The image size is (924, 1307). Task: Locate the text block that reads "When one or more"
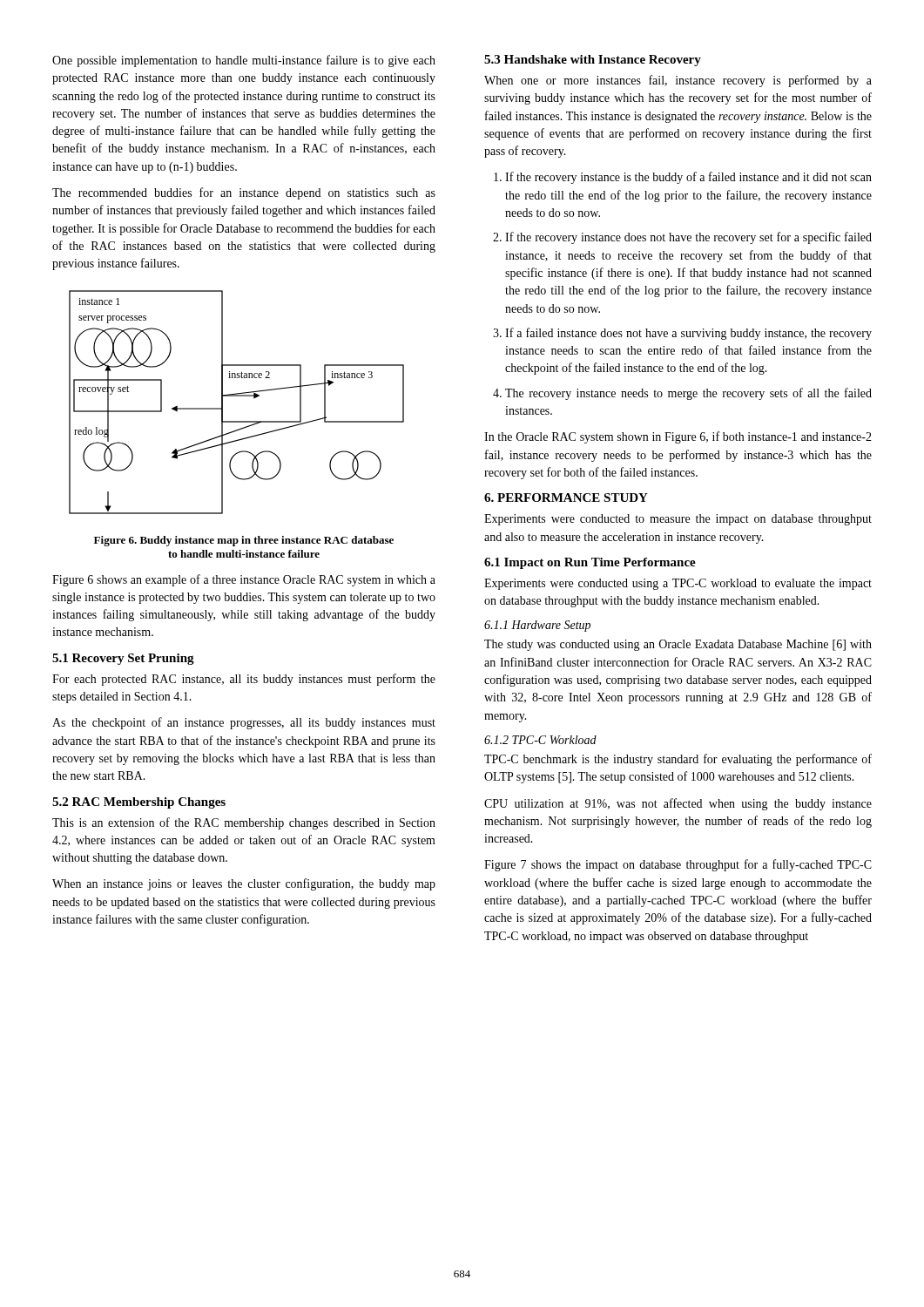coord(678,117)
